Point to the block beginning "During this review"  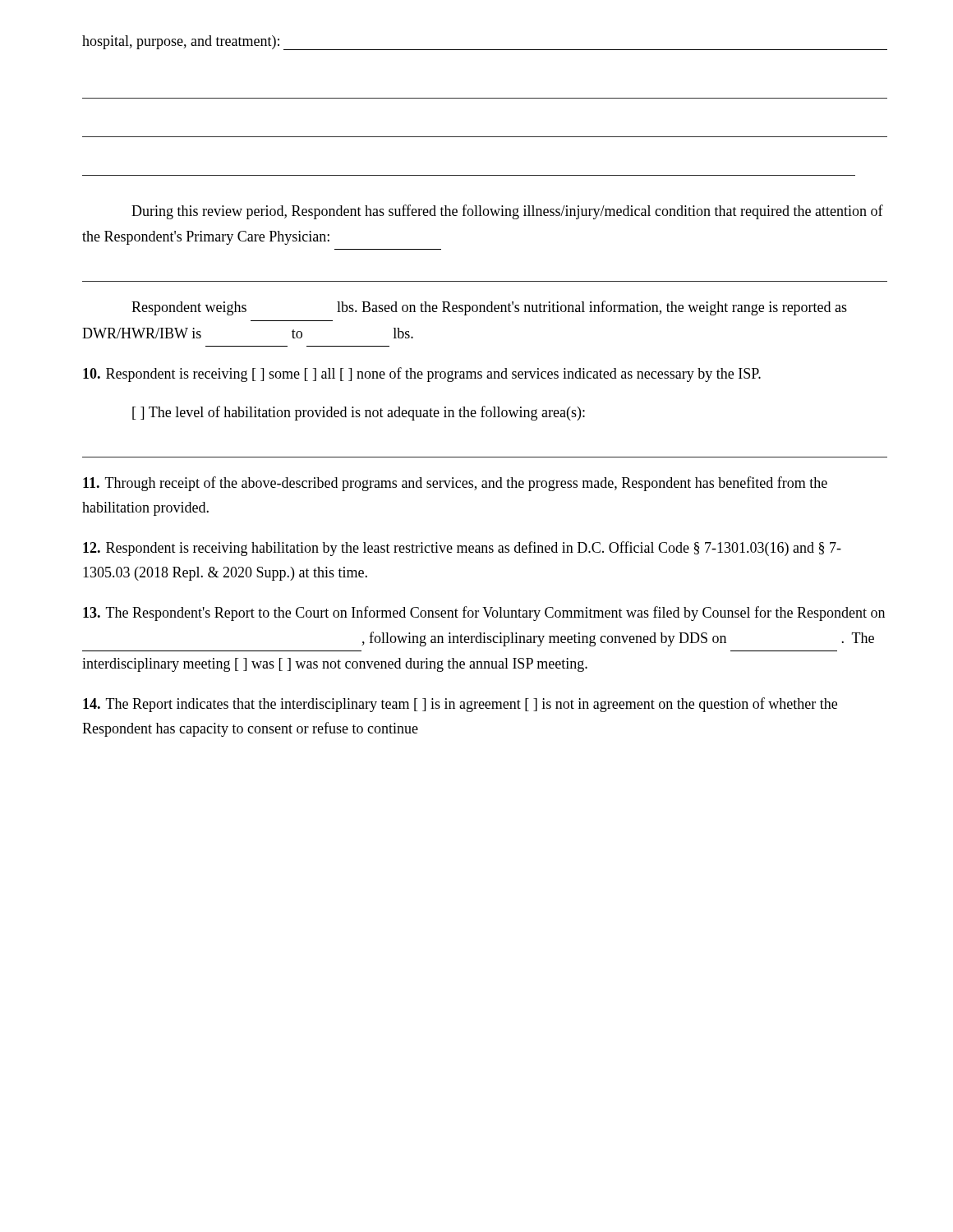(482, 226)
